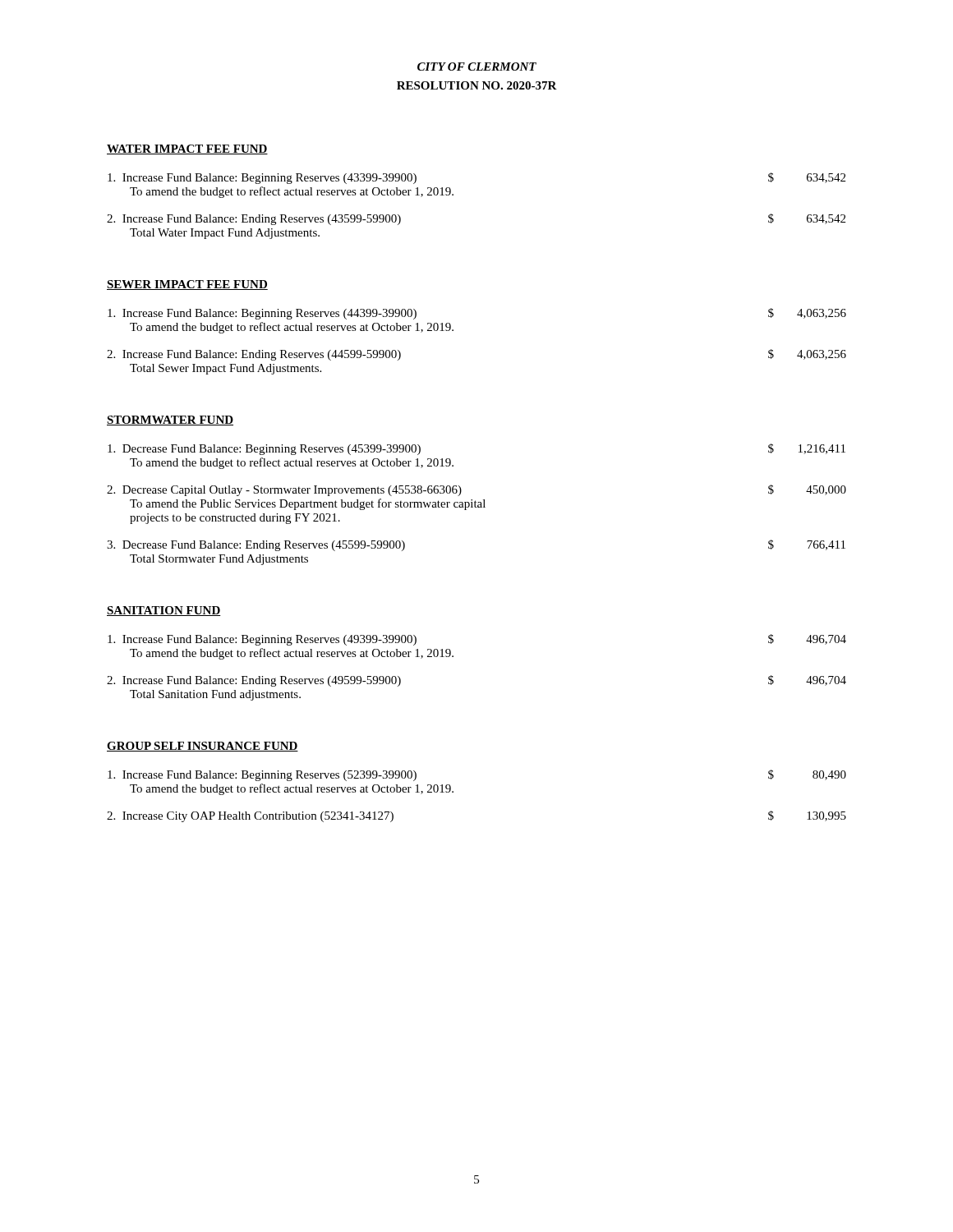This screenshot has height=1232, width=953.
Task: Click on the region starting "2. Increase Fund Balance: Ending Reserves (44599-59900) Total"
Action: 256,354
